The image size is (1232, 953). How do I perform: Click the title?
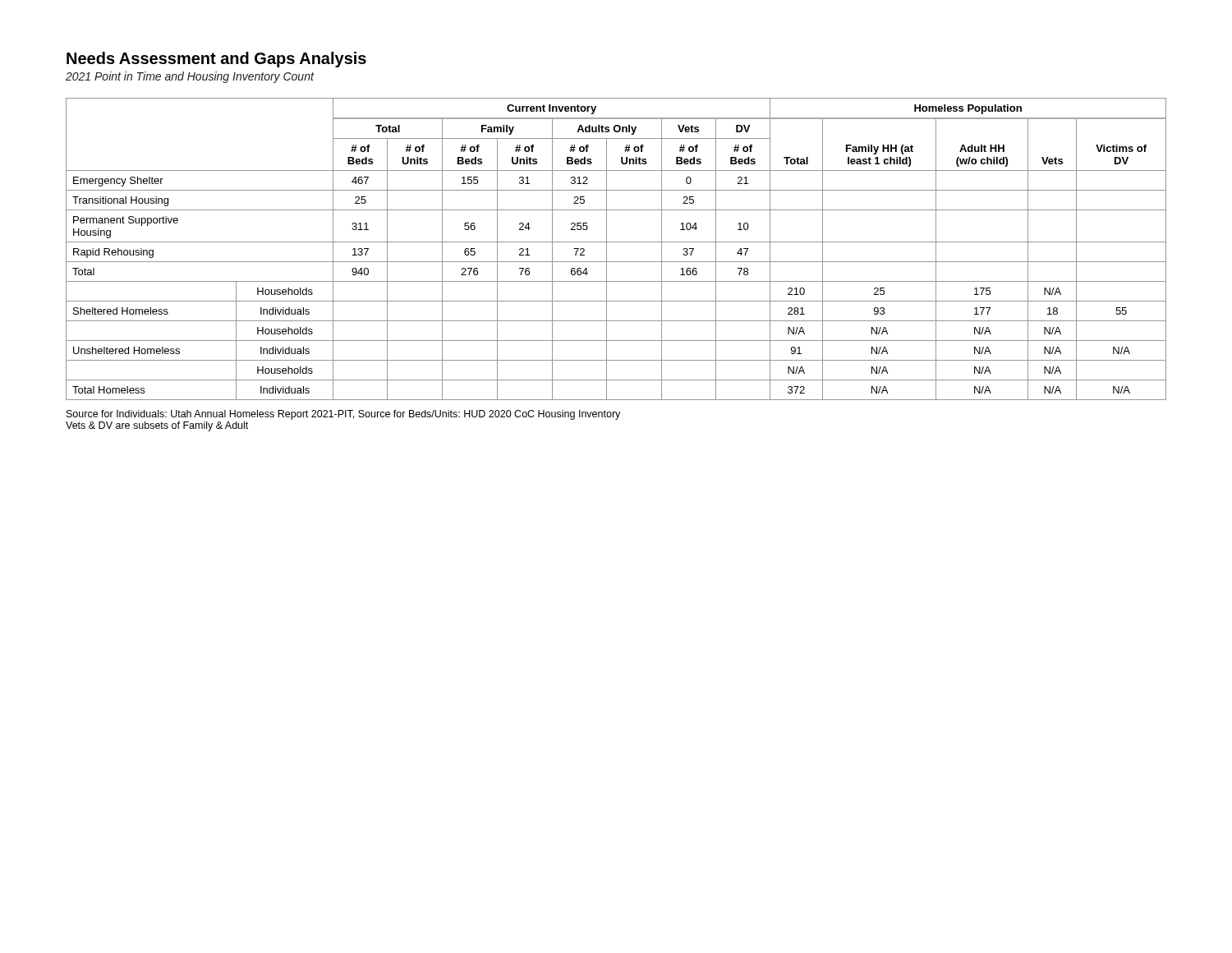(216, 58)
